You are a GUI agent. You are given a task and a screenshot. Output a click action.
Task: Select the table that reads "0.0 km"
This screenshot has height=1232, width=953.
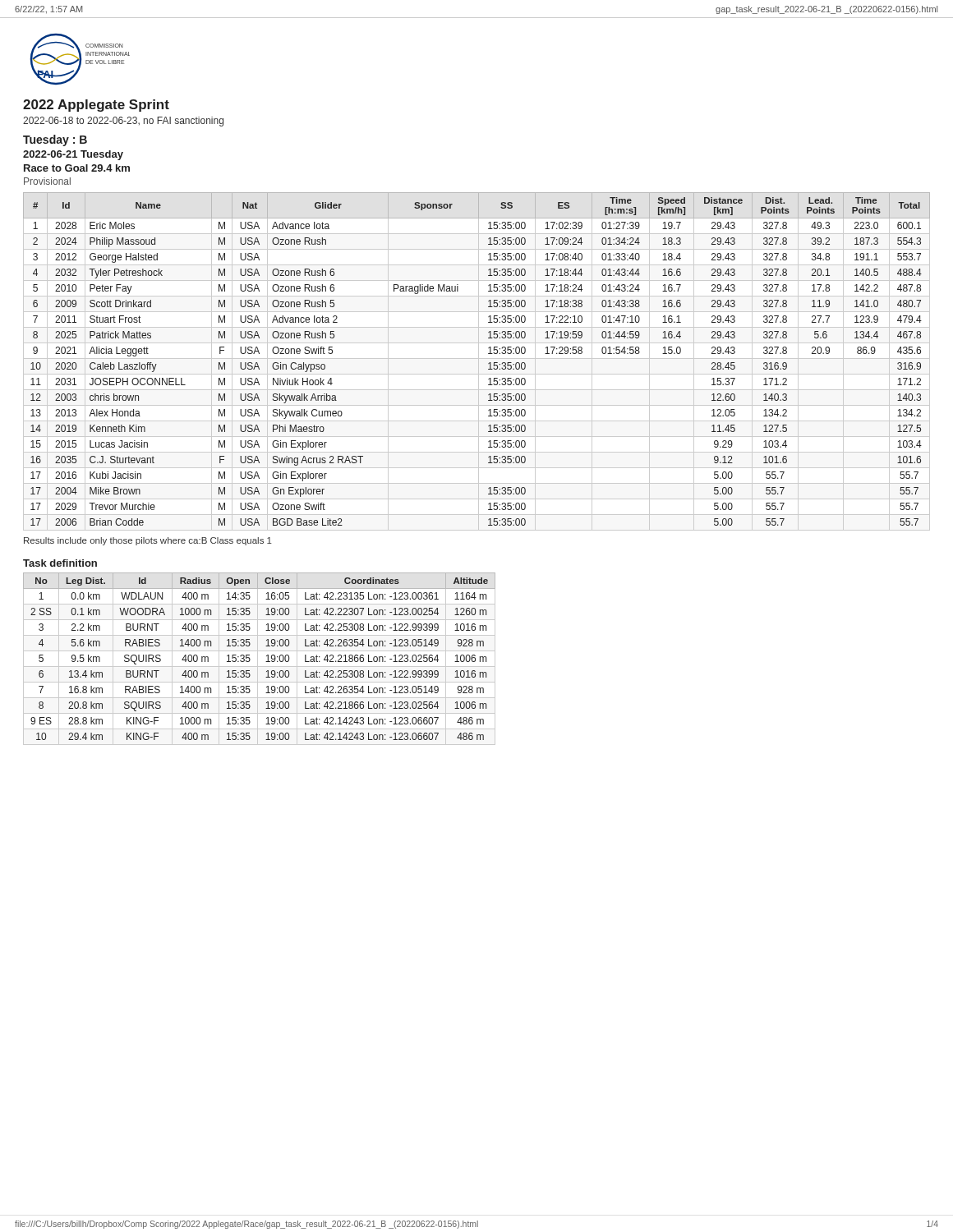click(x=476, y=659)
